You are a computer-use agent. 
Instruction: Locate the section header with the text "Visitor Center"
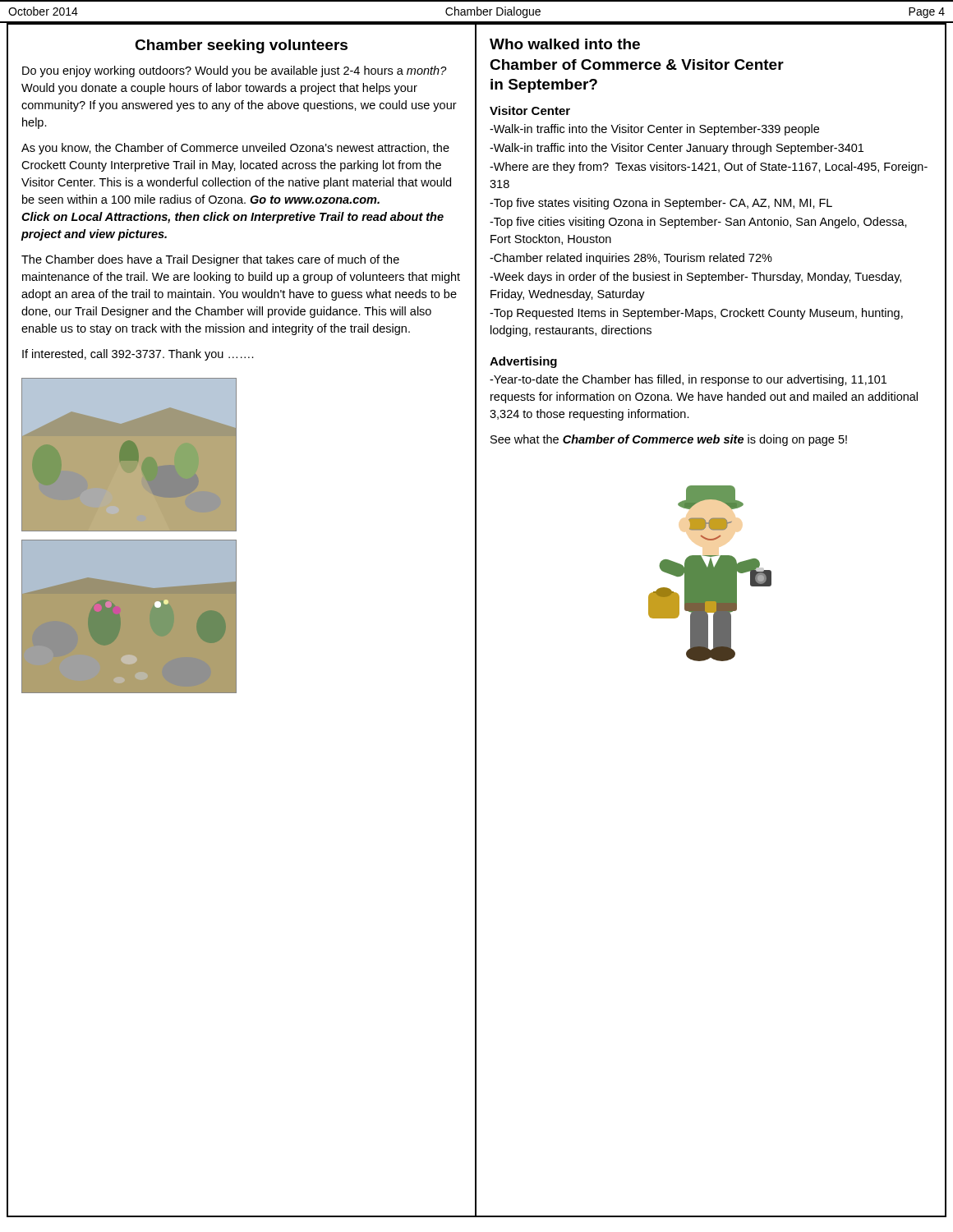tap(530, 111)
